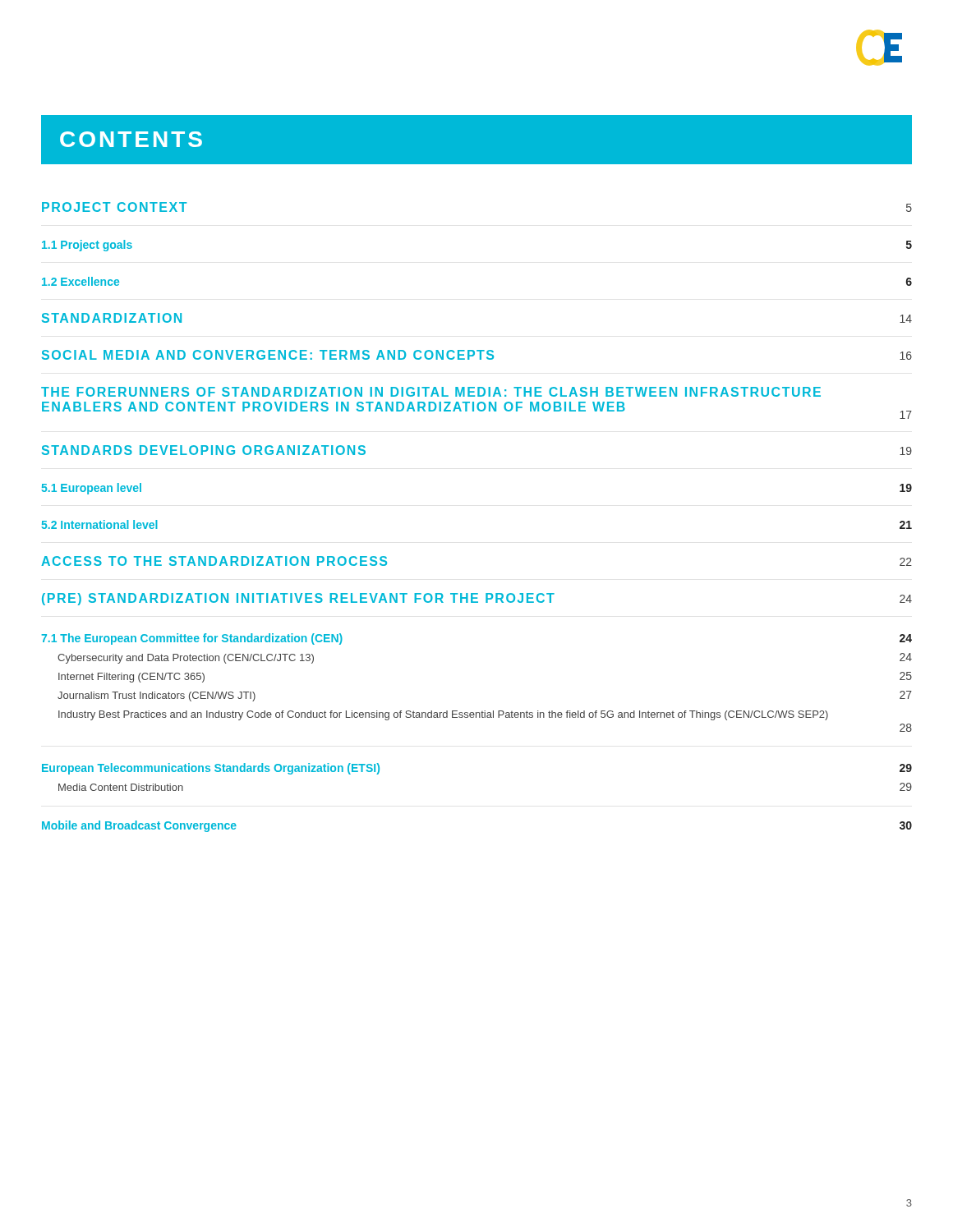
Task: Click on the list item containing "5.1 European level"
Action: coord(88,488)
